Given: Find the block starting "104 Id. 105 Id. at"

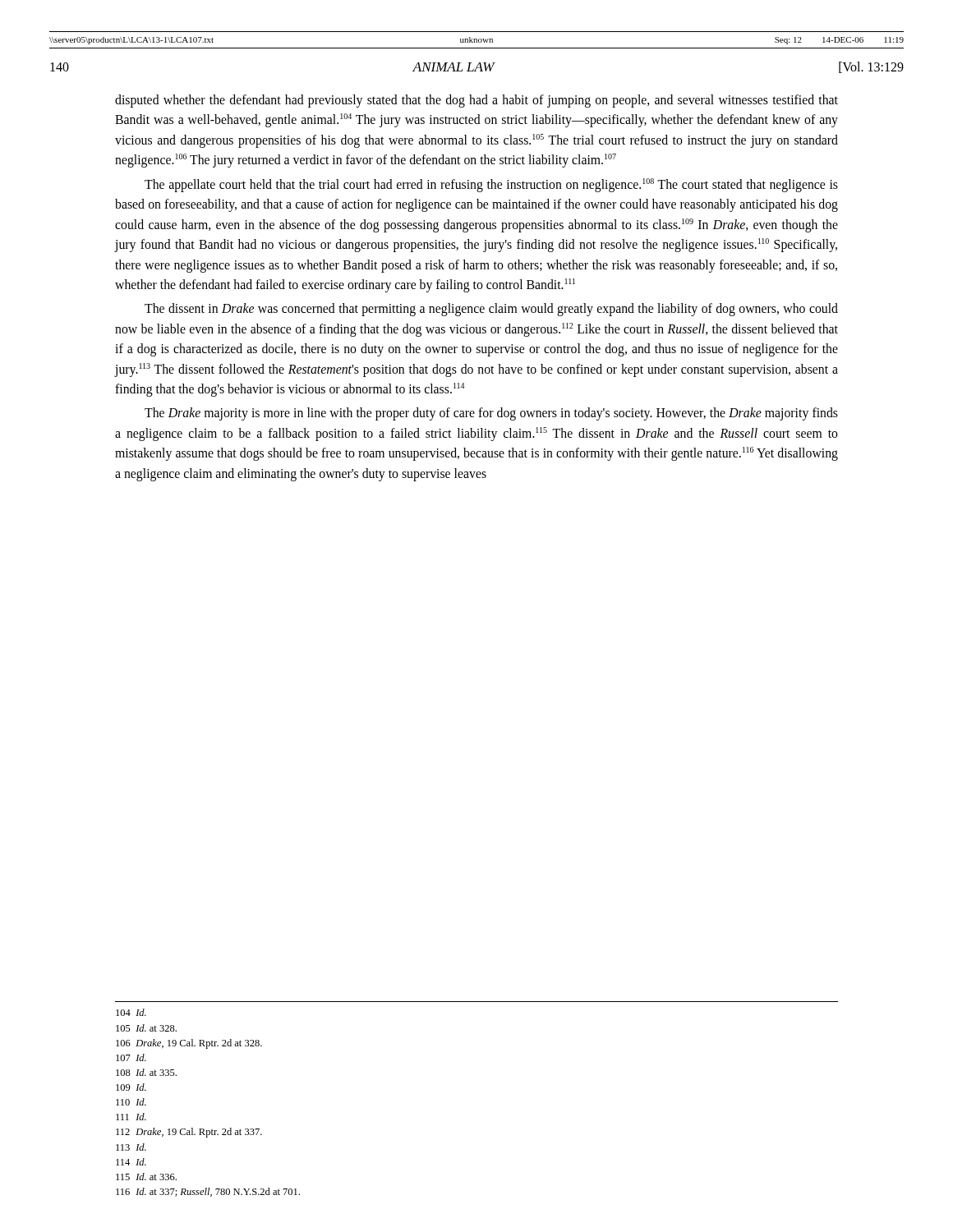Looking at the screenshot, I should pyautogui.click(x=131, y=1012).
